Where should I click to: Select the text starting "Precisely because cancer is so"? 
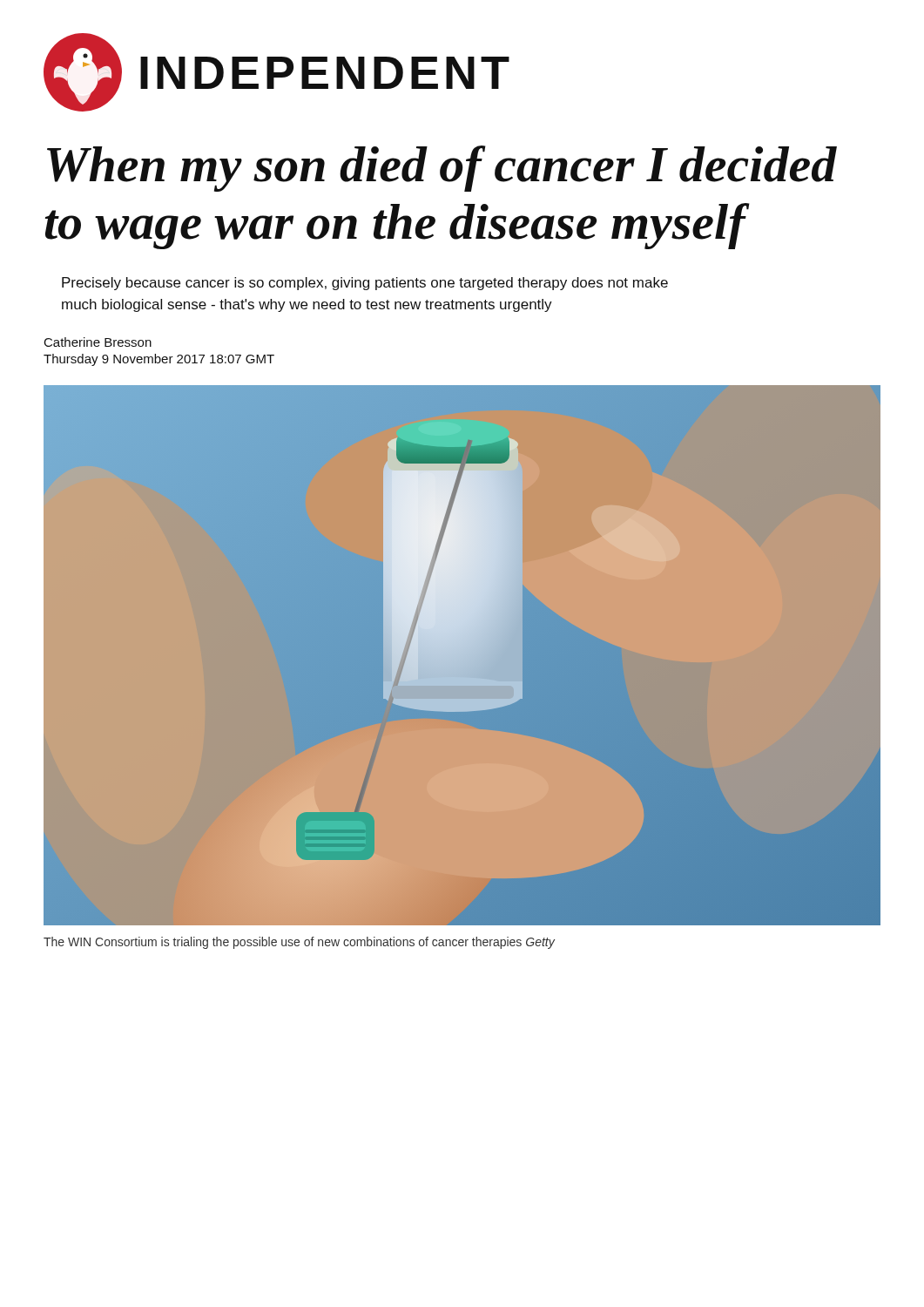point(471,294)
